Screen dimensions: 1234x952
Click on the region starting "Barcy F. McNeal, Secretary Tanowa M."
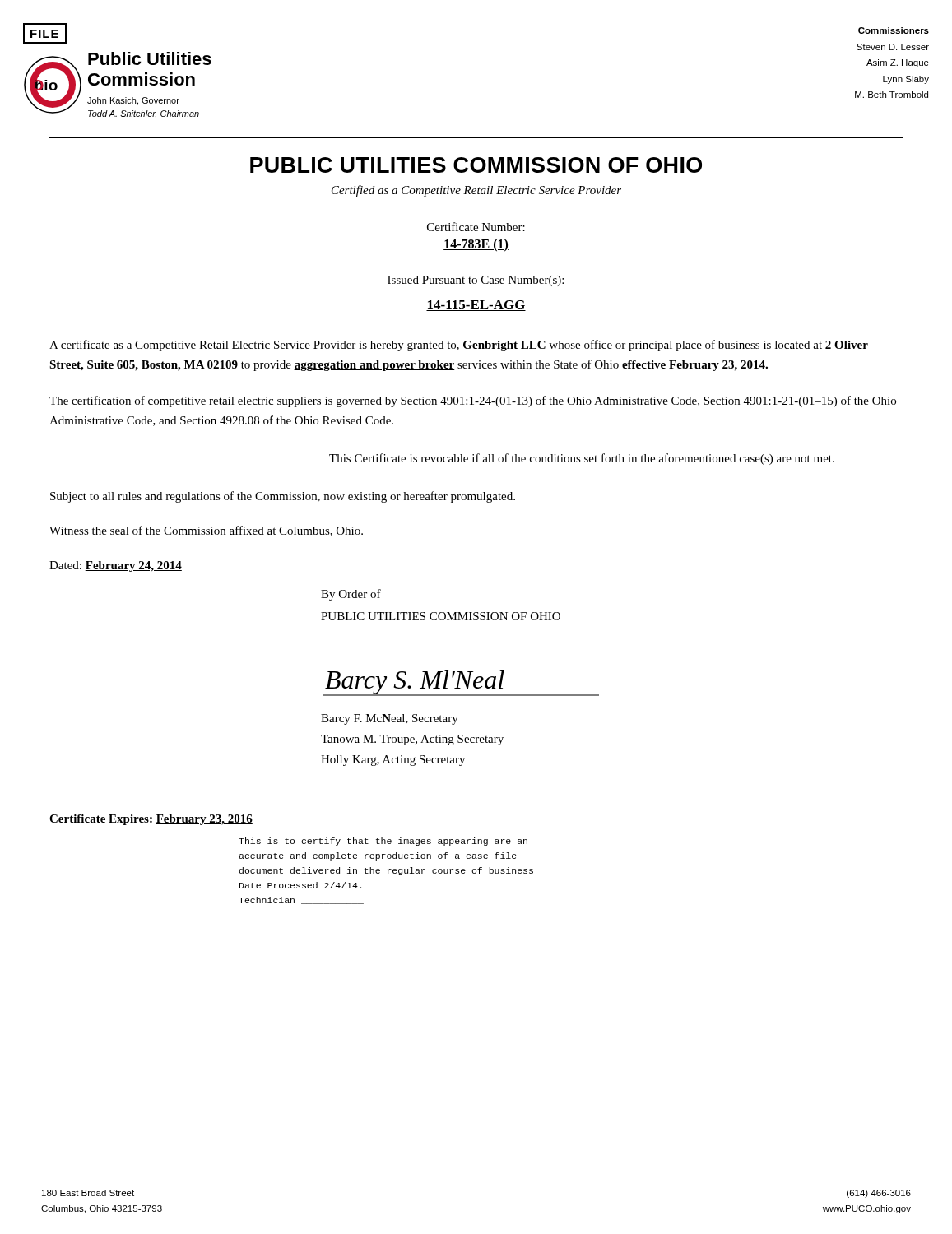(412, 739)
